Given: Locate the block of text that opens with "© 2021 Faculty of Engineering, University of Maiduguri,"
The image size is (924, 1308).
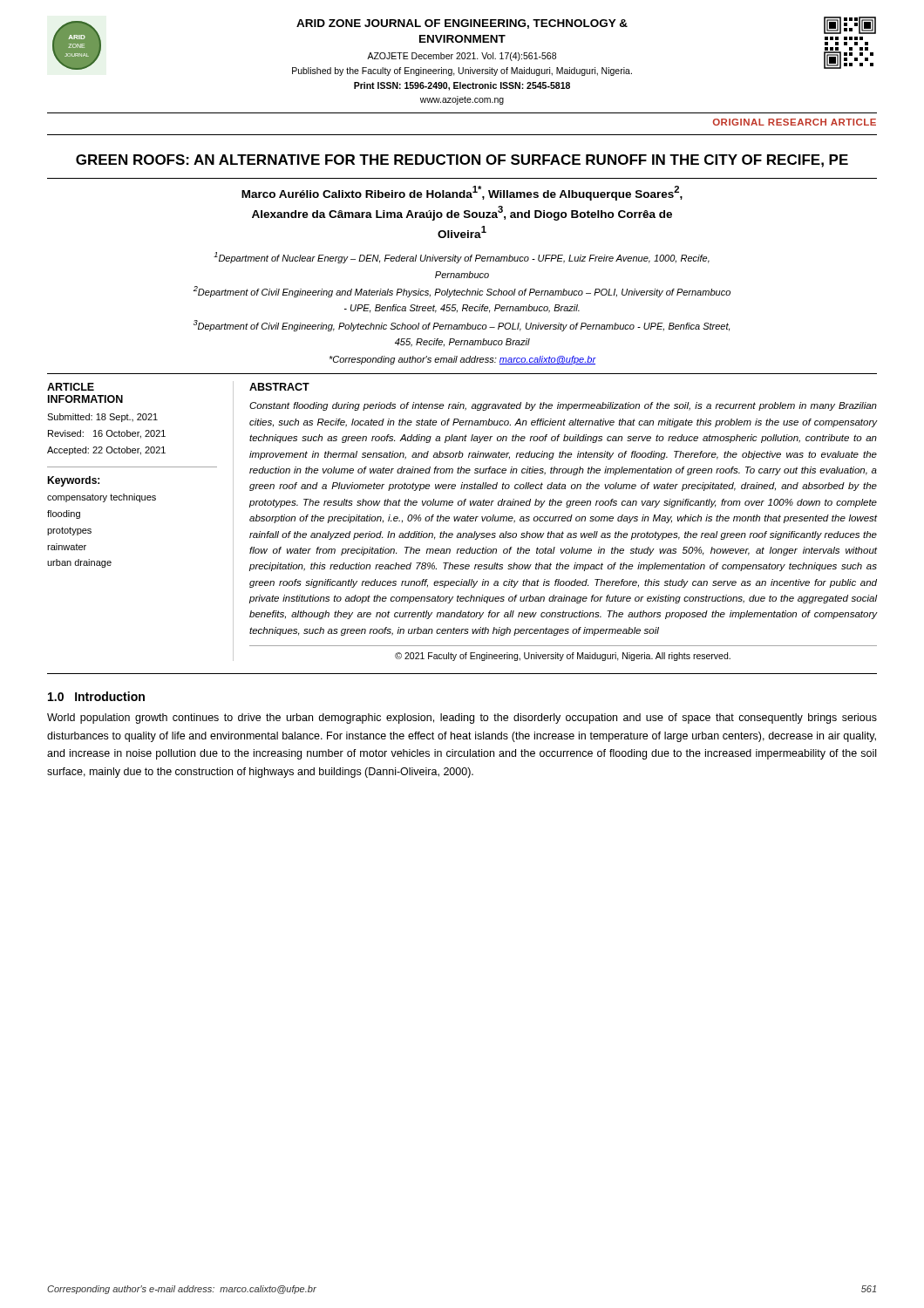Looking at the screenshot, I should coord(563,656).
